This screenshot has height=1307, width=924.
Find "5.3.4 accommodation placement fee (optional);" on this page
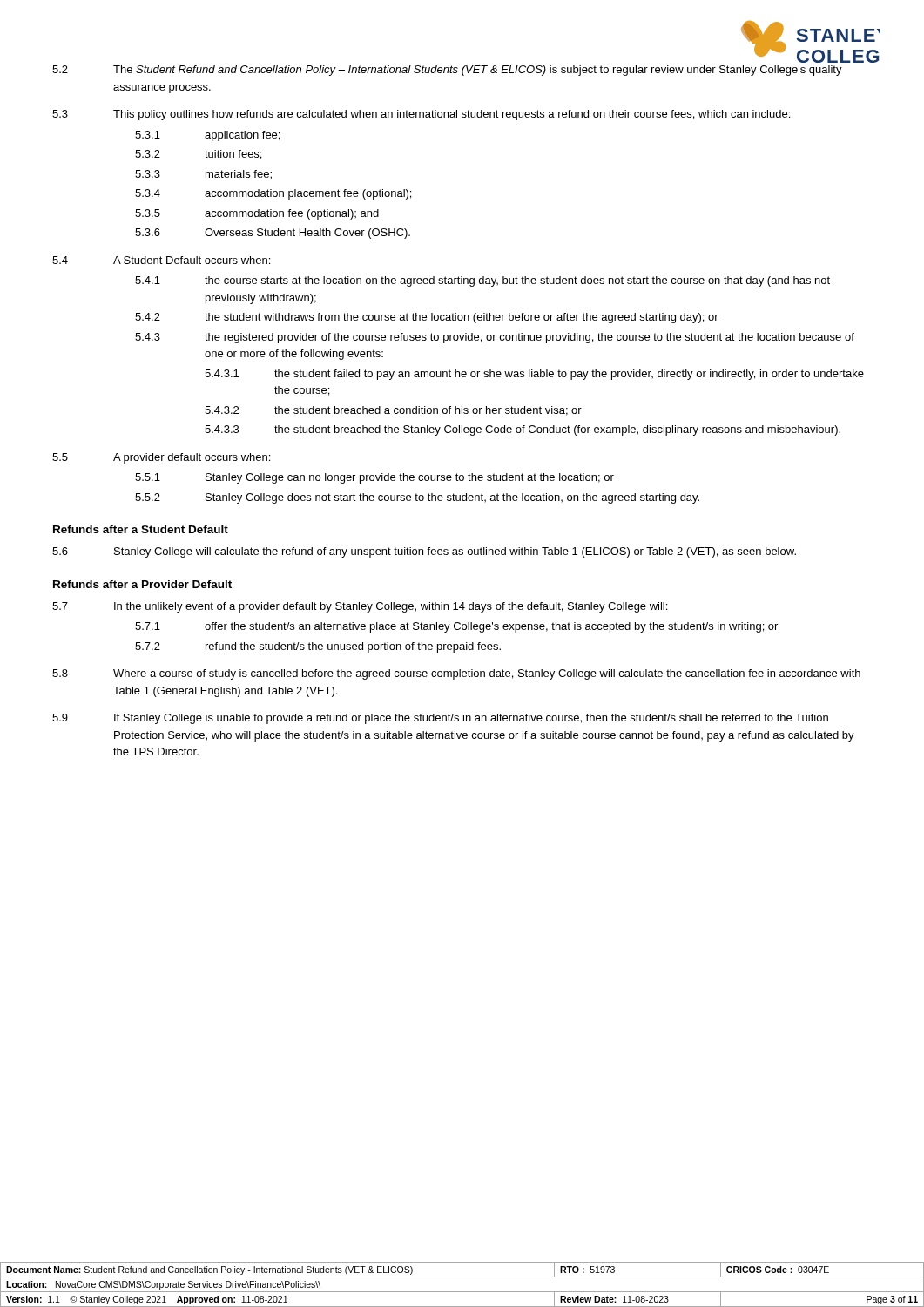[273, 194]
